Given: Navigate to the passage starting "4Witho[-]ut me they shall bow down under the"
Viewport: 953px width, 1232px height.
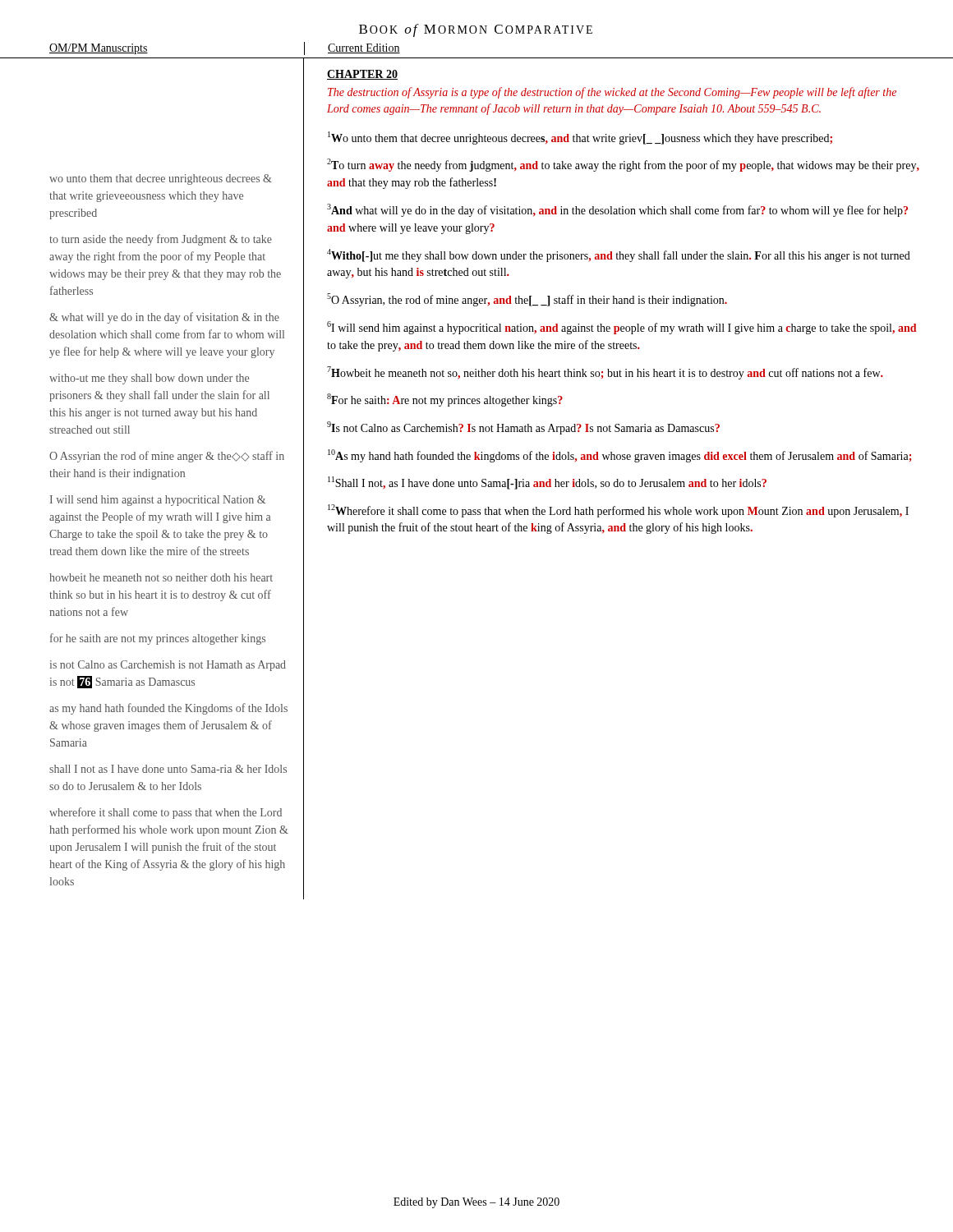Looking at the screenshot, I should pyautogui.click(x=618, y=263).
